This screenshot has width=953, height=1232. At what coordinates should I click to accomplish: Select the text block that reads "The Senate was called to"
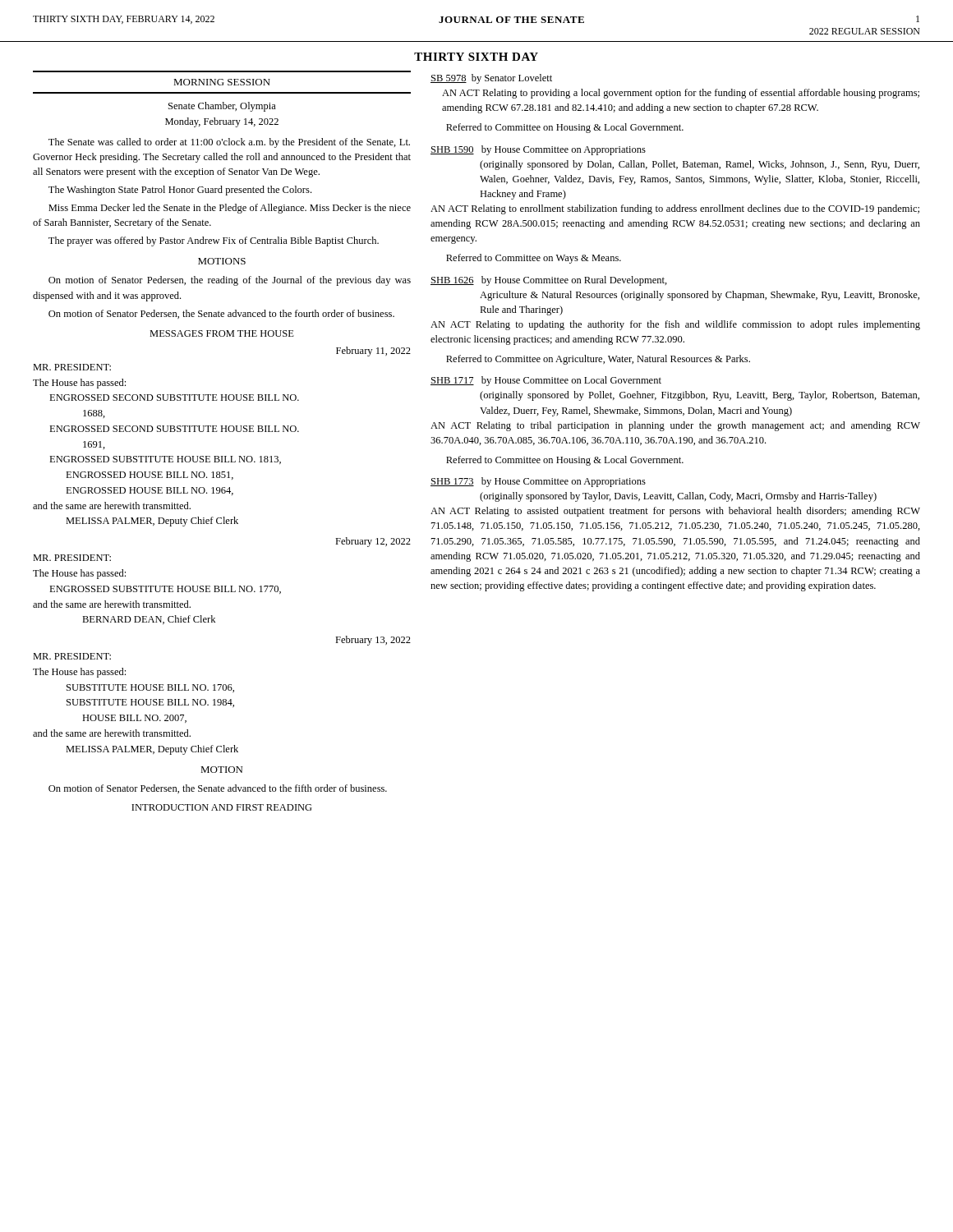(222, 157)
